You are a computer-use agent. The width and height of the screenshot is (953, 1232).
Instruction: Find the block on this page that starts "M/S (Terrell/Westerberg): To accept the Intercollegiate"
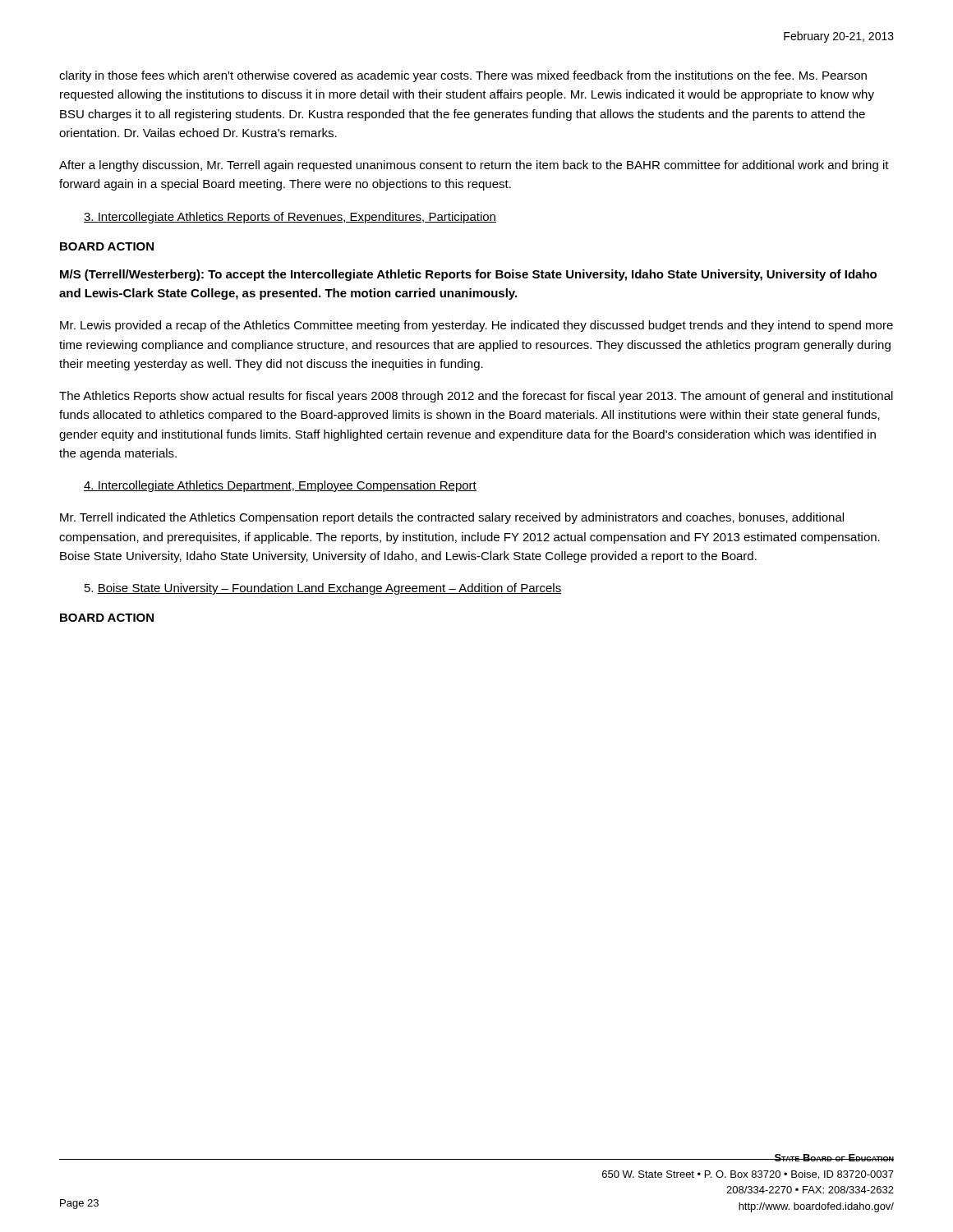[468, 283]
